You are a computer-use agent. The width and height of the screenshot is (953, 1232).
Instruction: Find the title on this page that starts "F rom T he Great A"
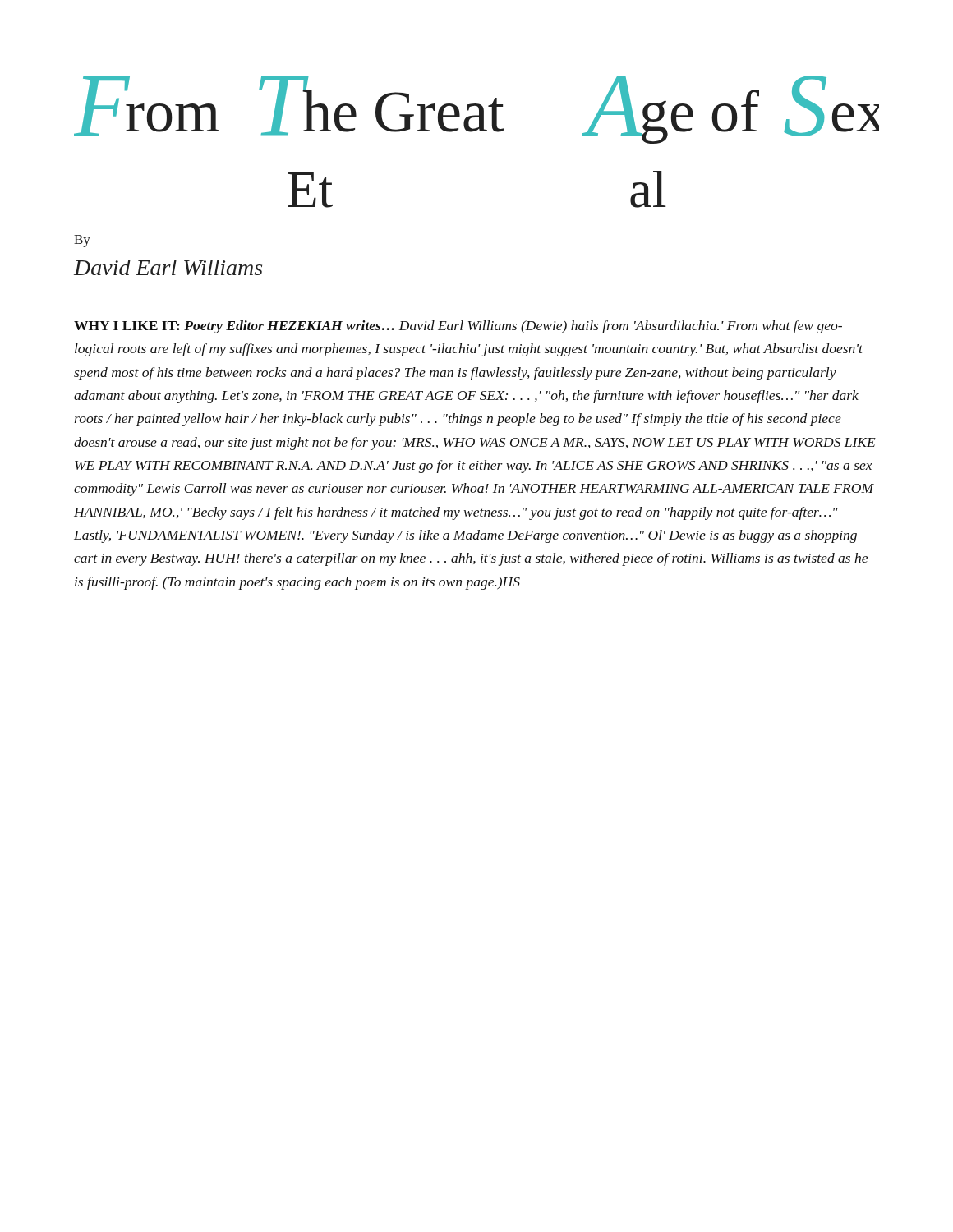[476, 103]
